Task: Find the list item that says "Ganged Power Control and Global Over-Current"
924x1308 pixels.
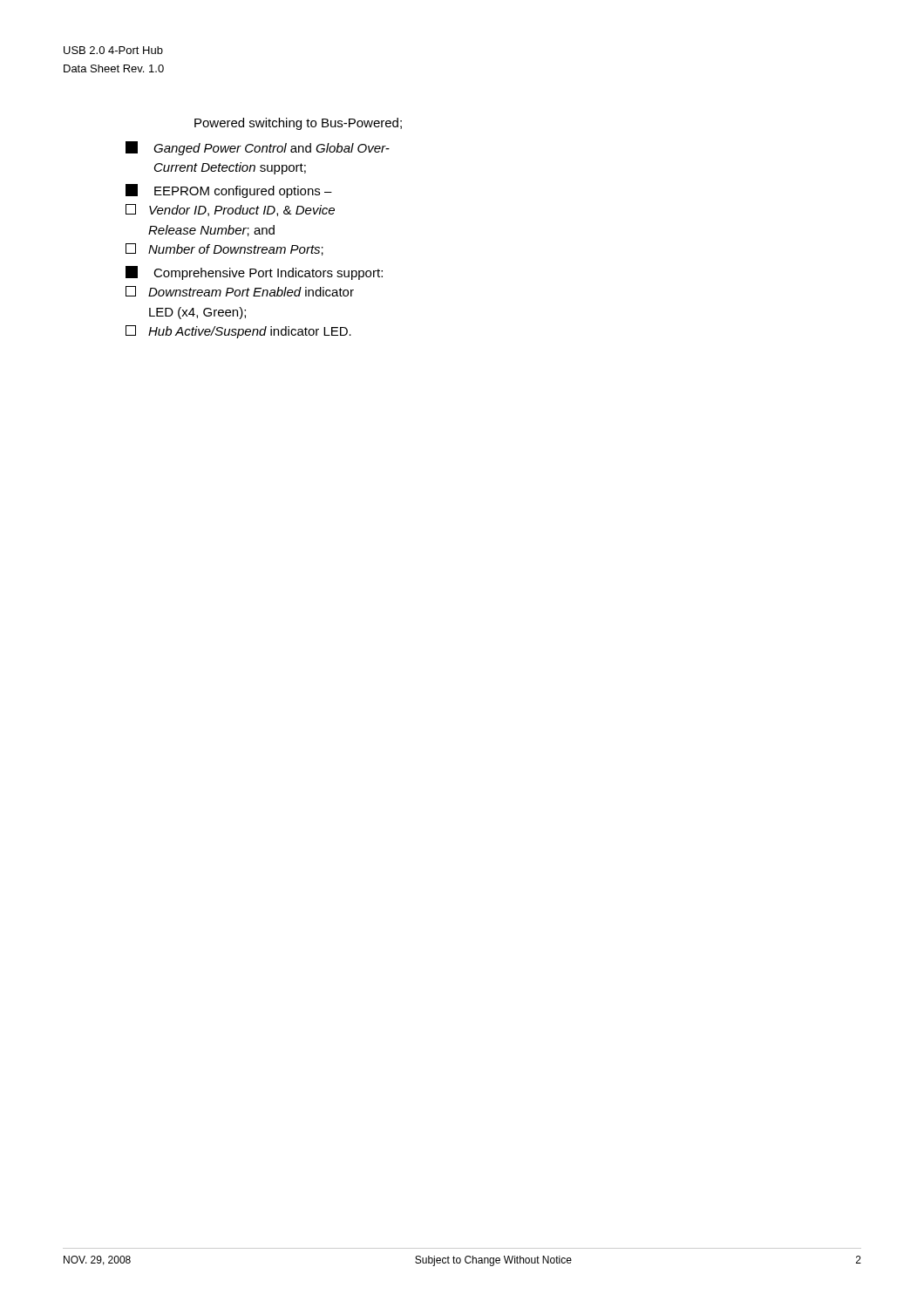Action: [258, 148]
